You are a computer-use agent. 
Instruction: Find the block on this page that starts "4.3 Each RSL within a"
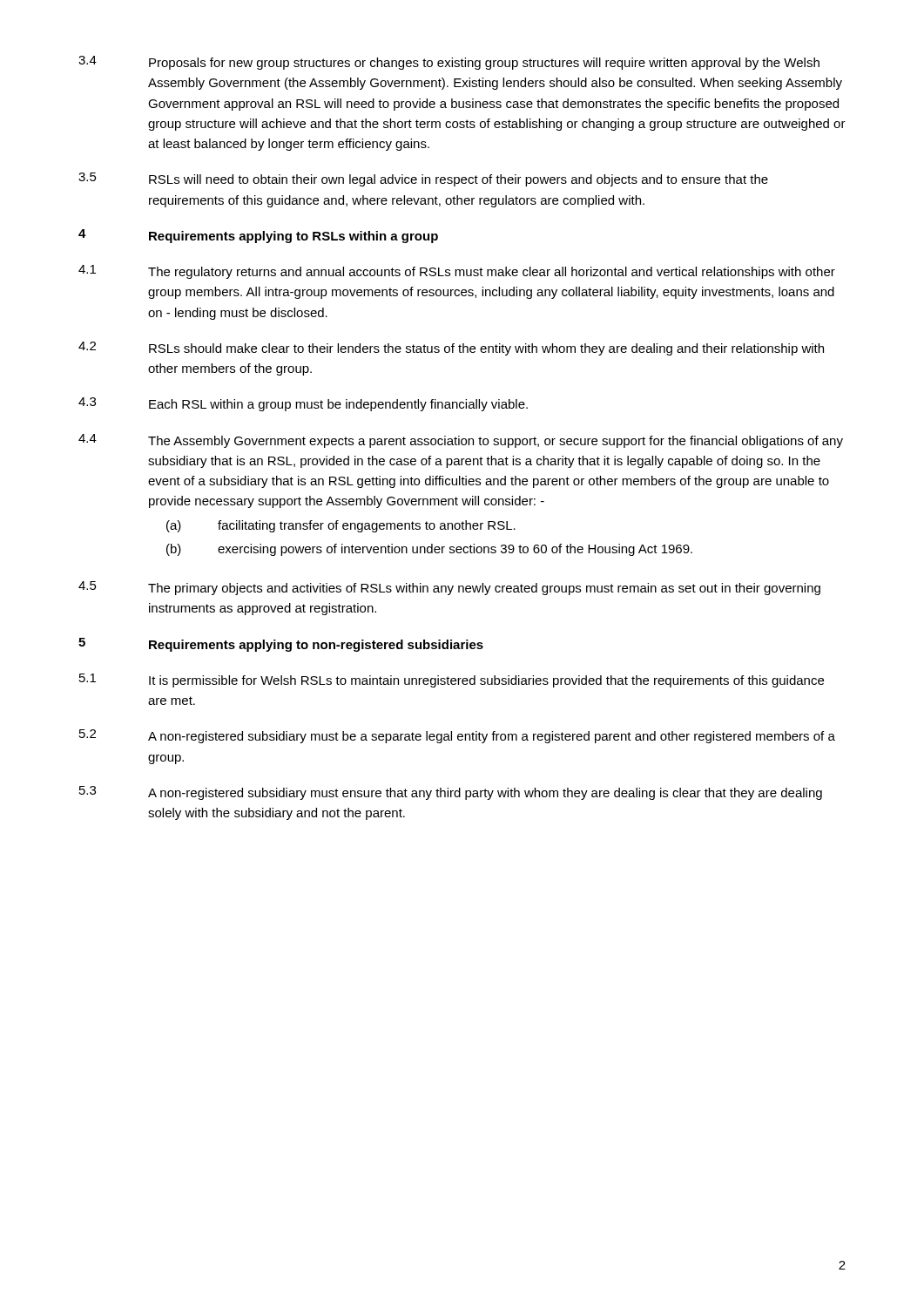click(462, 404)
